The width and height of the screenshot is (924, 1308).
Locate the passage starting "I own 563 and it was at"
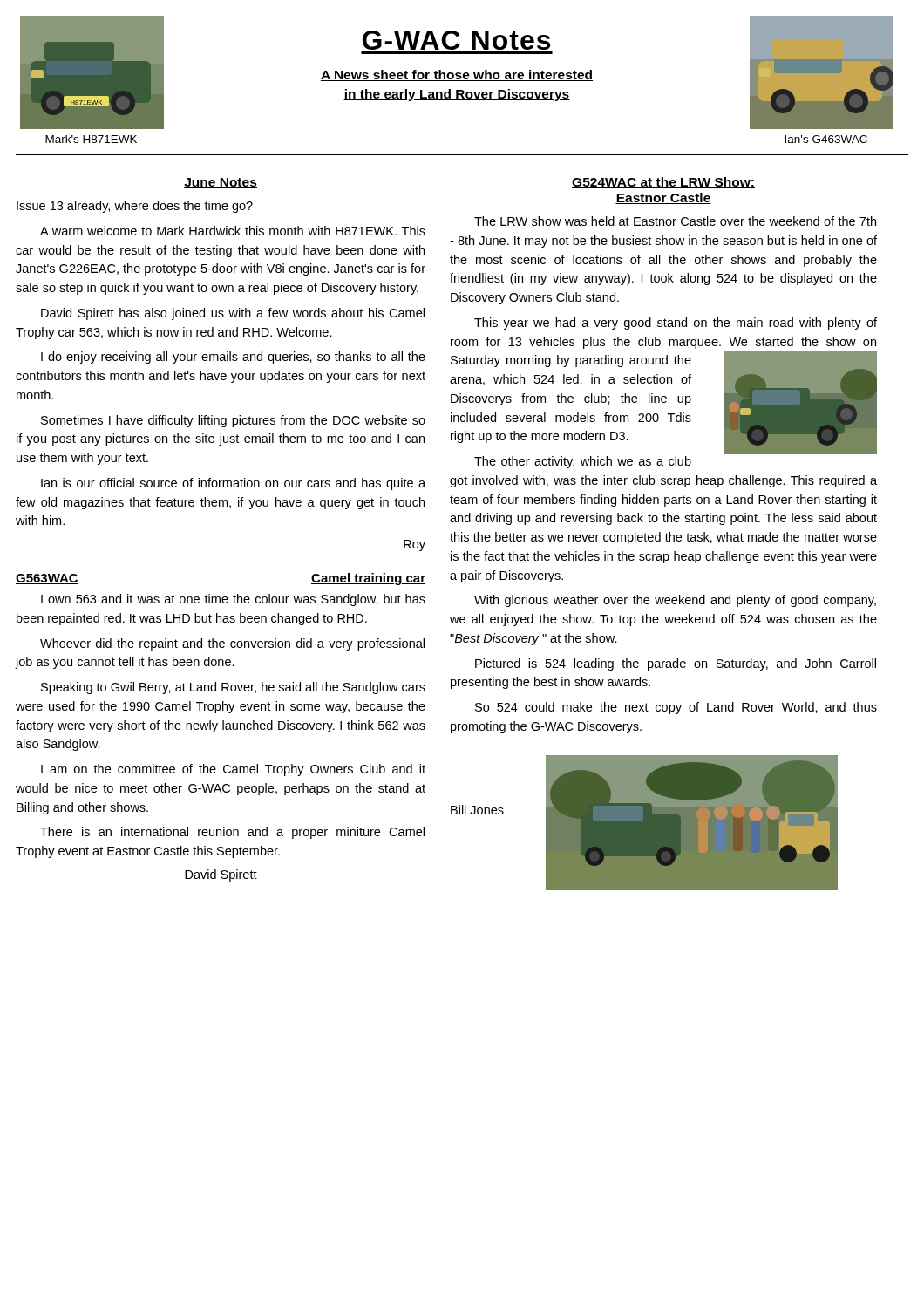pos(221,726)
